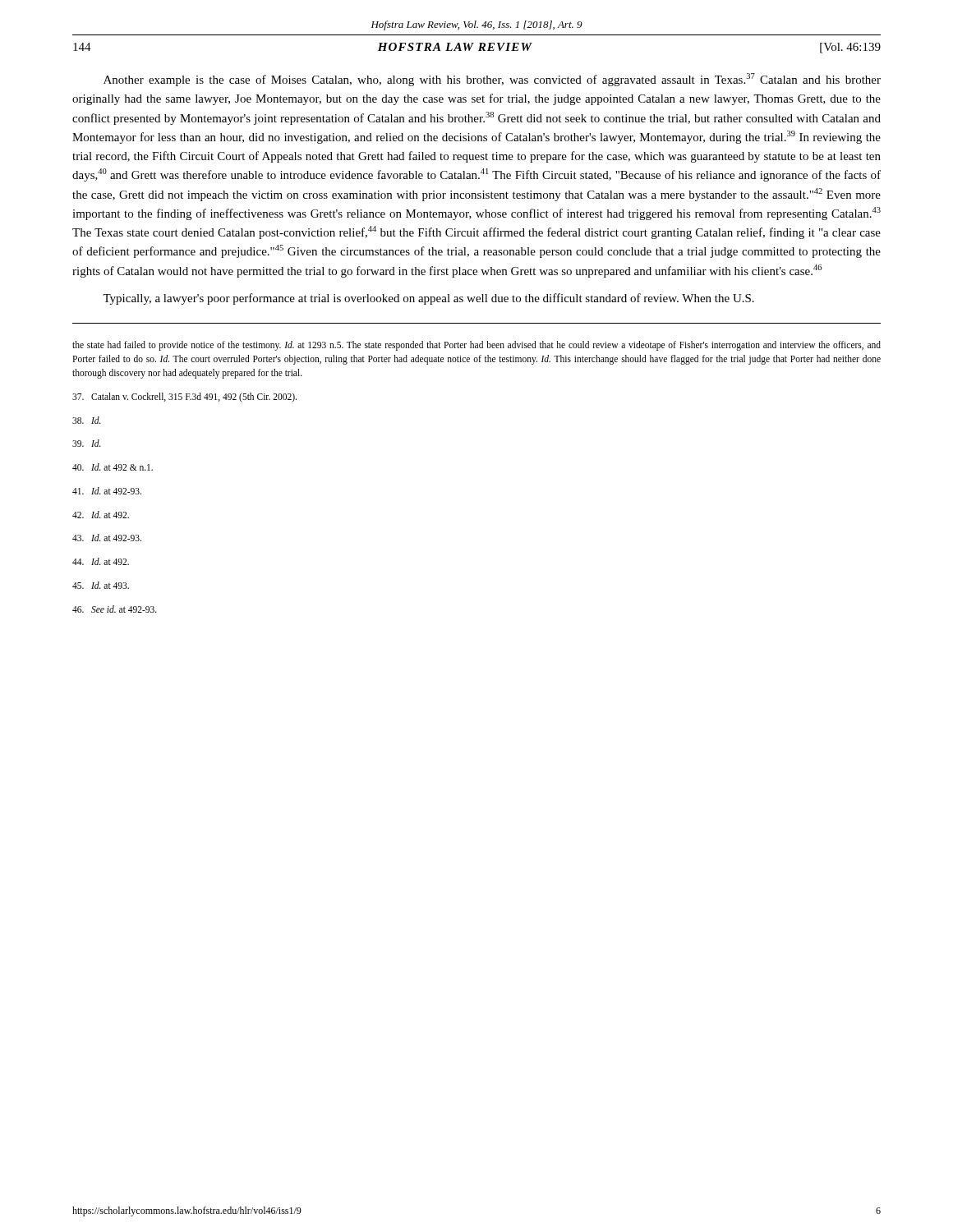Select the region starting "Another example is the case of Moises Catalan,"

pyautogui.click(x=476, y=189)
